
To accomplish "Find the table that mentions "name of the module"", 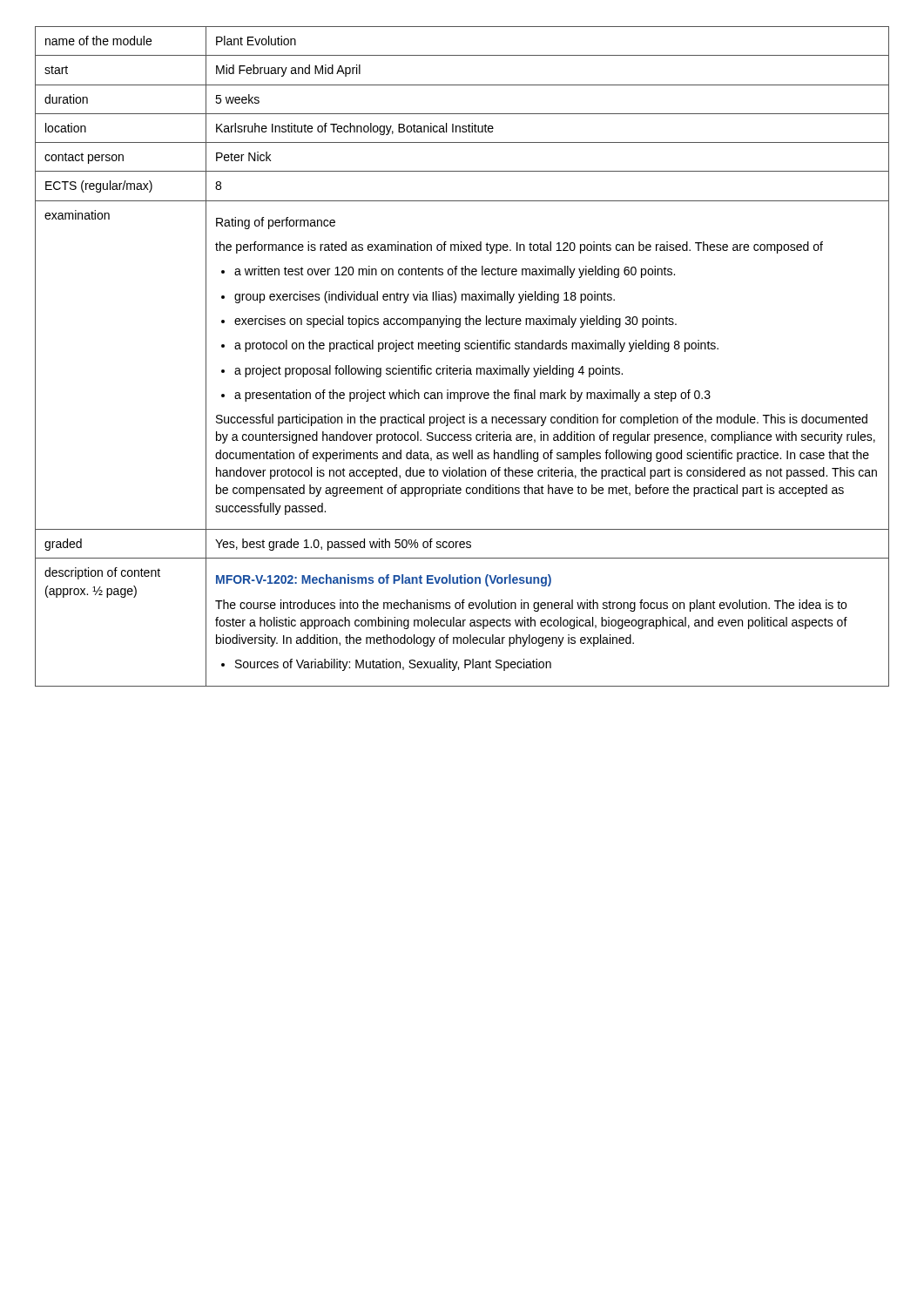I will (x=462, y=356).
